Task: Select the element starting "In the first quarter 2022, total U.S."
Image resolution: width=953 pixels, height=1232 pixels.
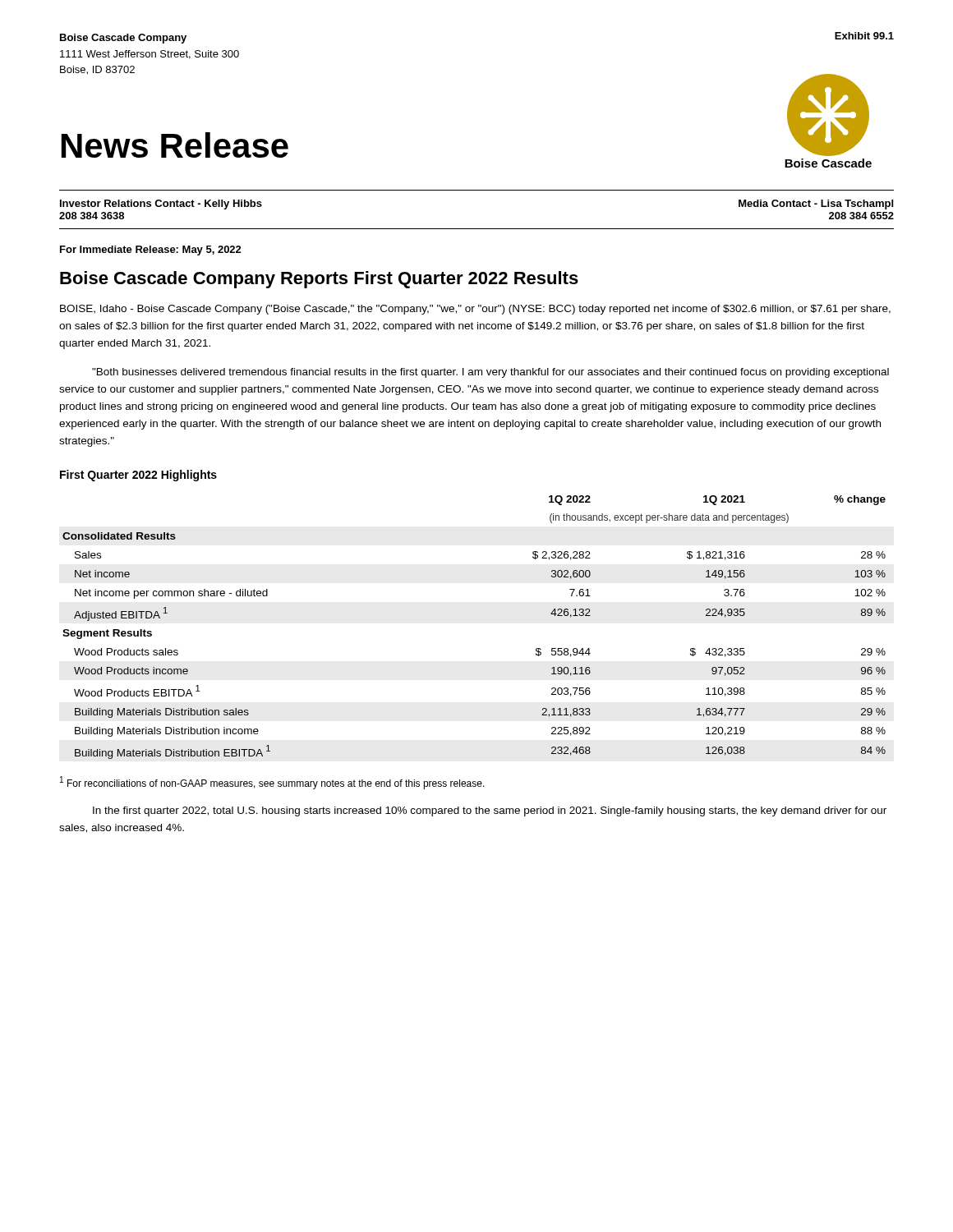Action: 476,819
